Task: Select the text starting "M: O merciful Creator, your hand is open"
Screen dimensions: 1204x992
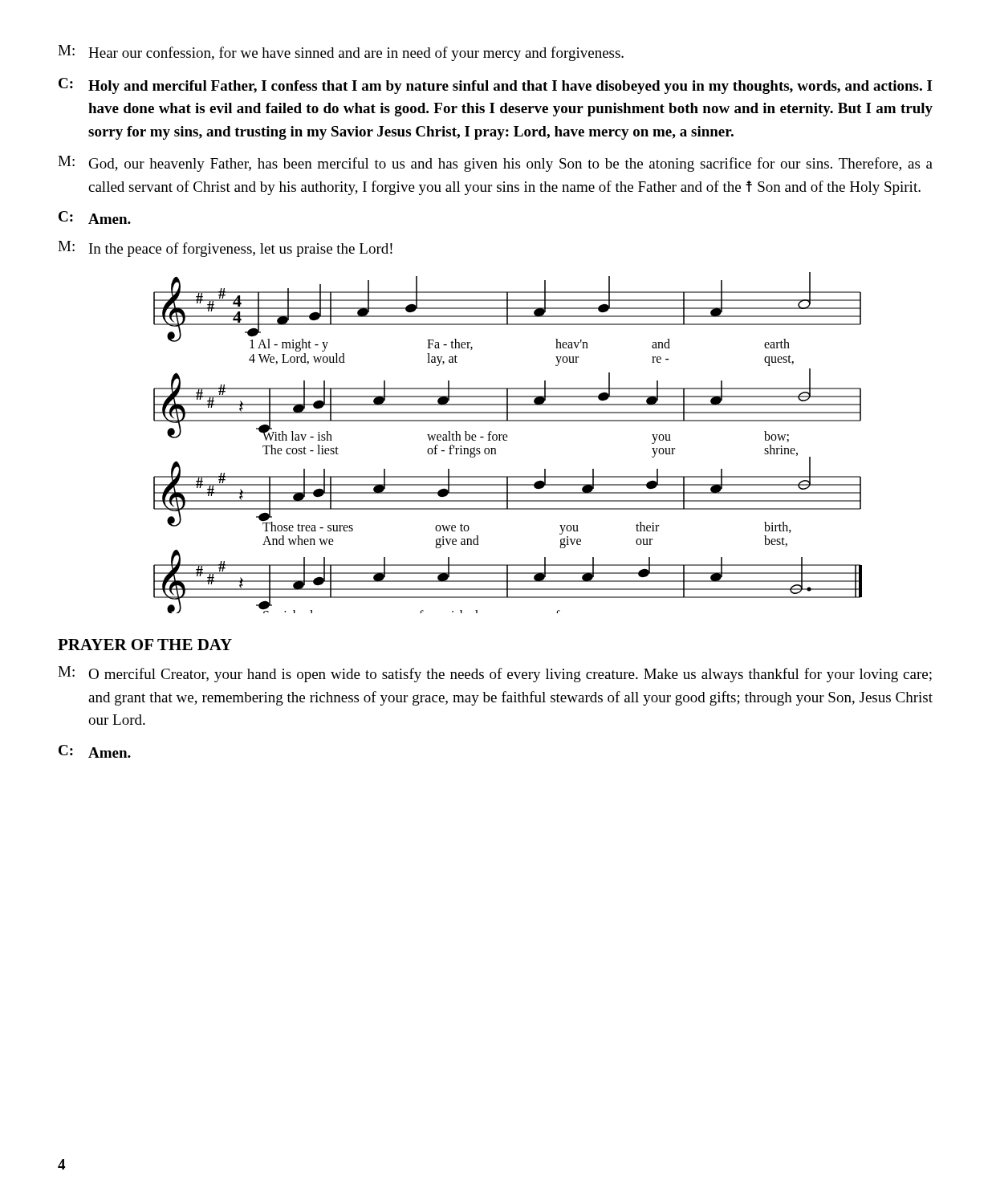Action: [495, 697]
